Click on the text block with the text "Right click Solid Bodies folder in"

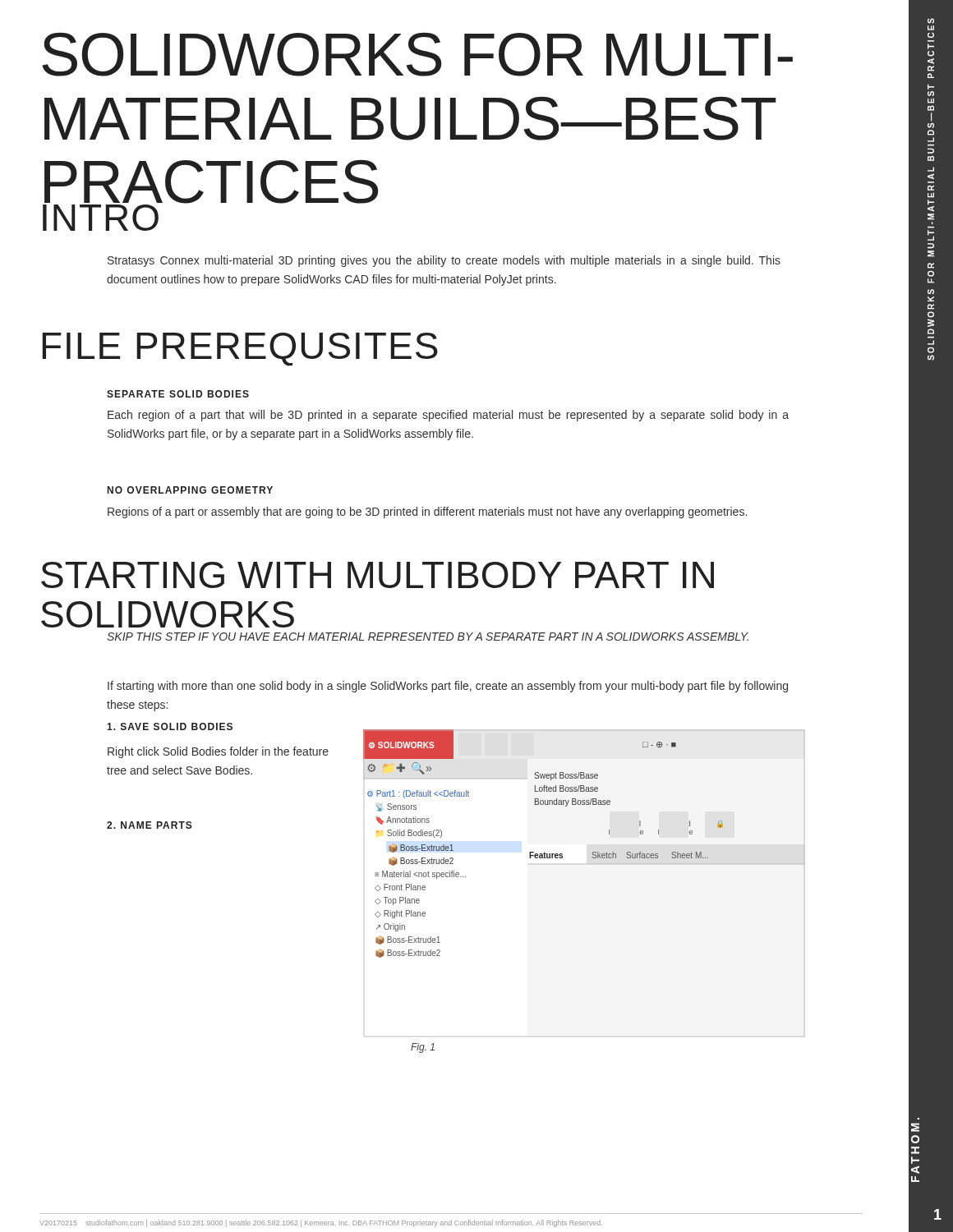[218, 761]
